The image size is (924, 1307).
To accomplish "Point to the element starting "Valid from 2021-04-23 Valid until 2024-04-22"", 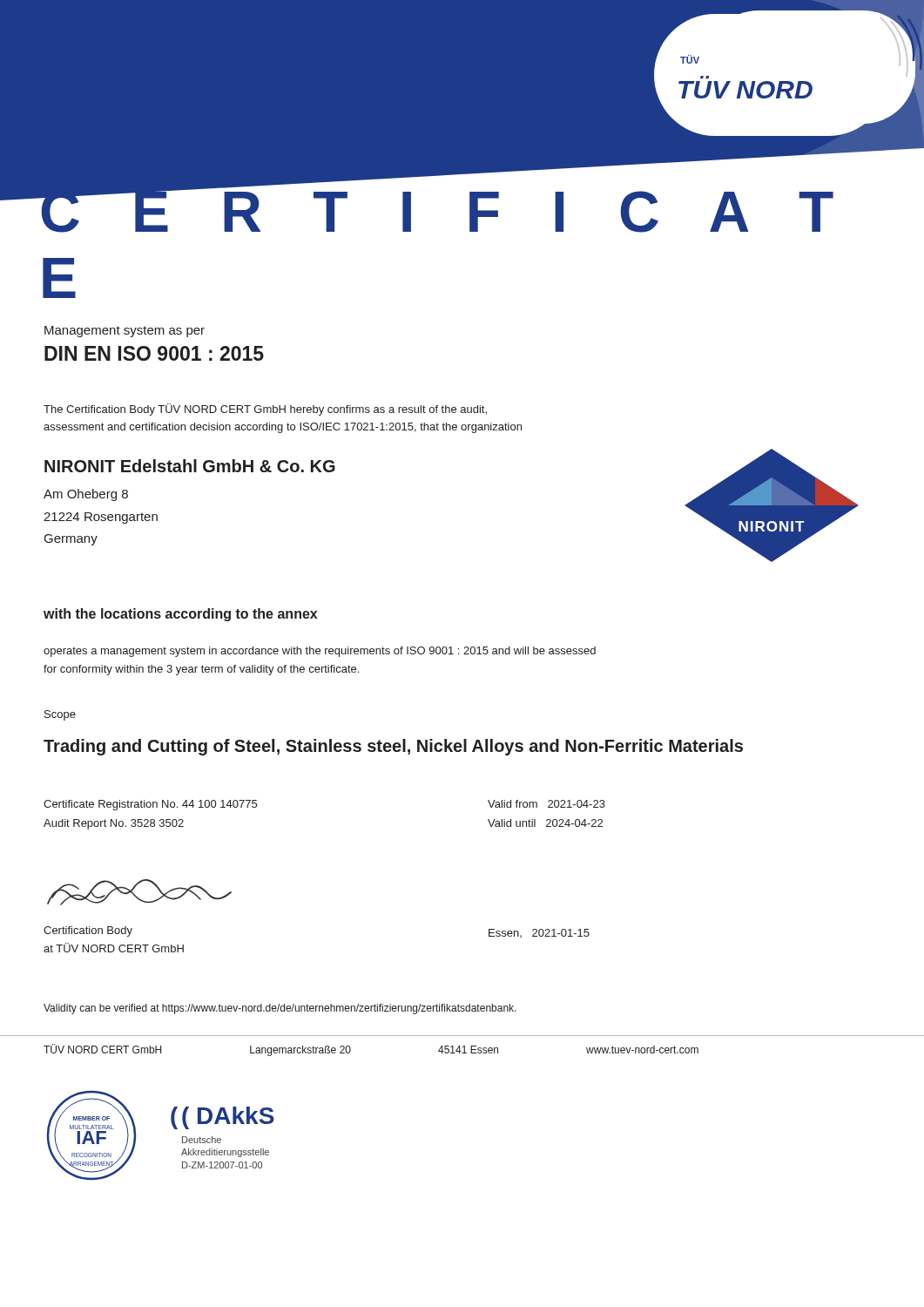I will pos(546,813).
